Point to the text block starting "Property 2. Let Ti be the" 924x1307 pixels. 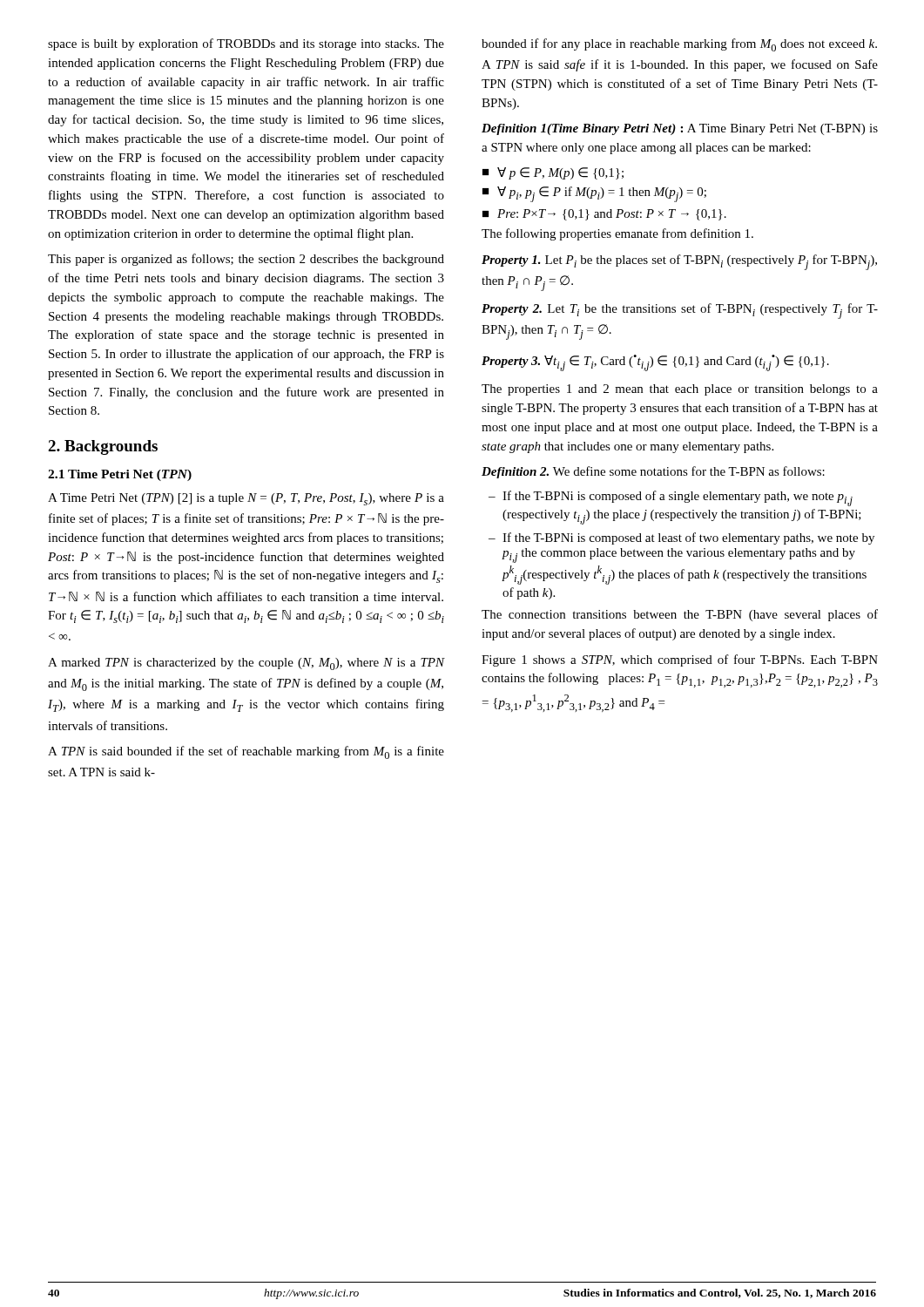click(680, 321)
